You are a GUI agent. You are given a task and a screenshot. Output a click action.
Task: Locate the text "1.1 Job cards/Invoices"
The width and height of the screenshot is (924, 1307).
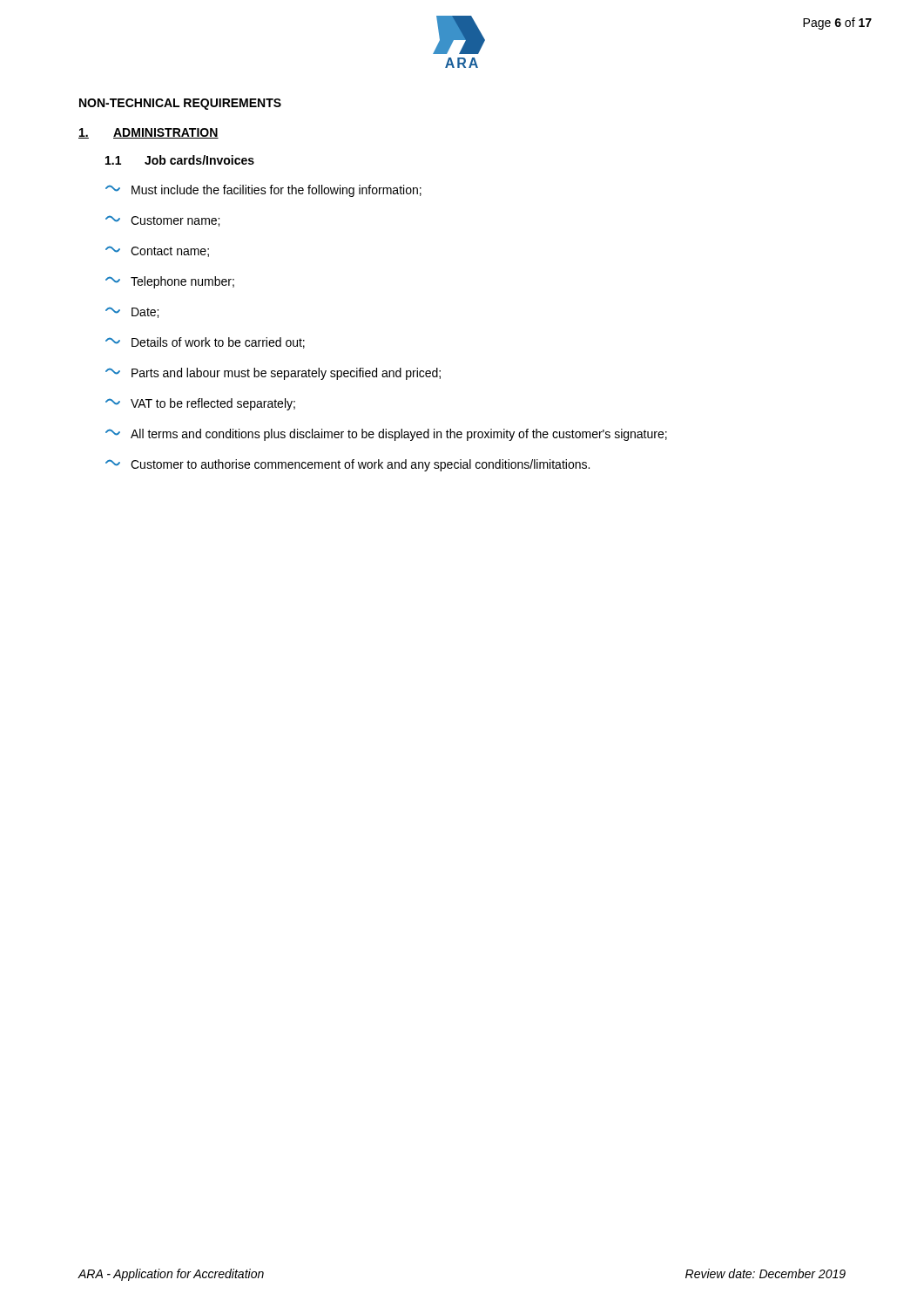click(179, 160)
